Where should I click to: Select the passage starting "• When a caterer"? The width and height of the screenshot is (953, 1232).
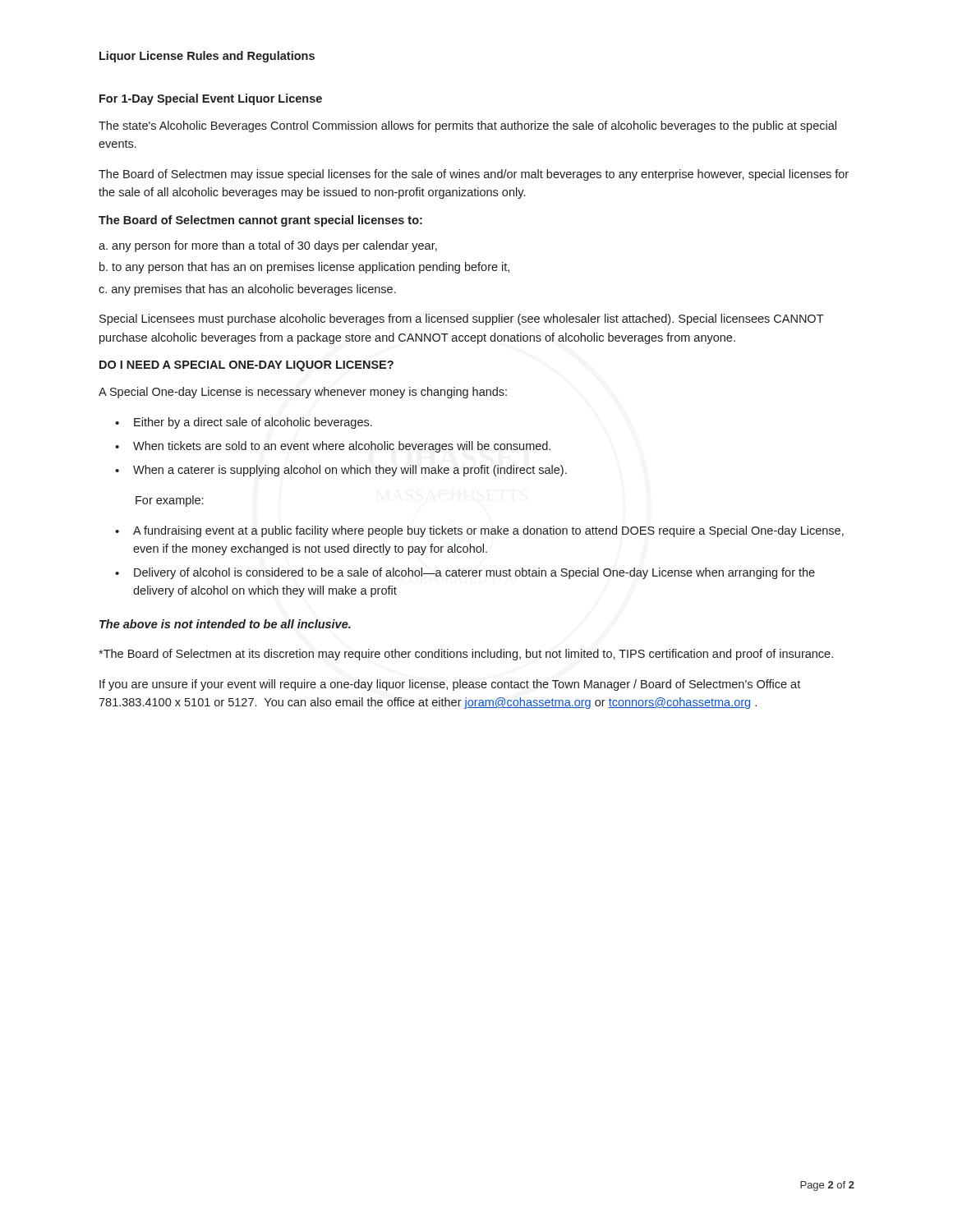click(485, 470)
